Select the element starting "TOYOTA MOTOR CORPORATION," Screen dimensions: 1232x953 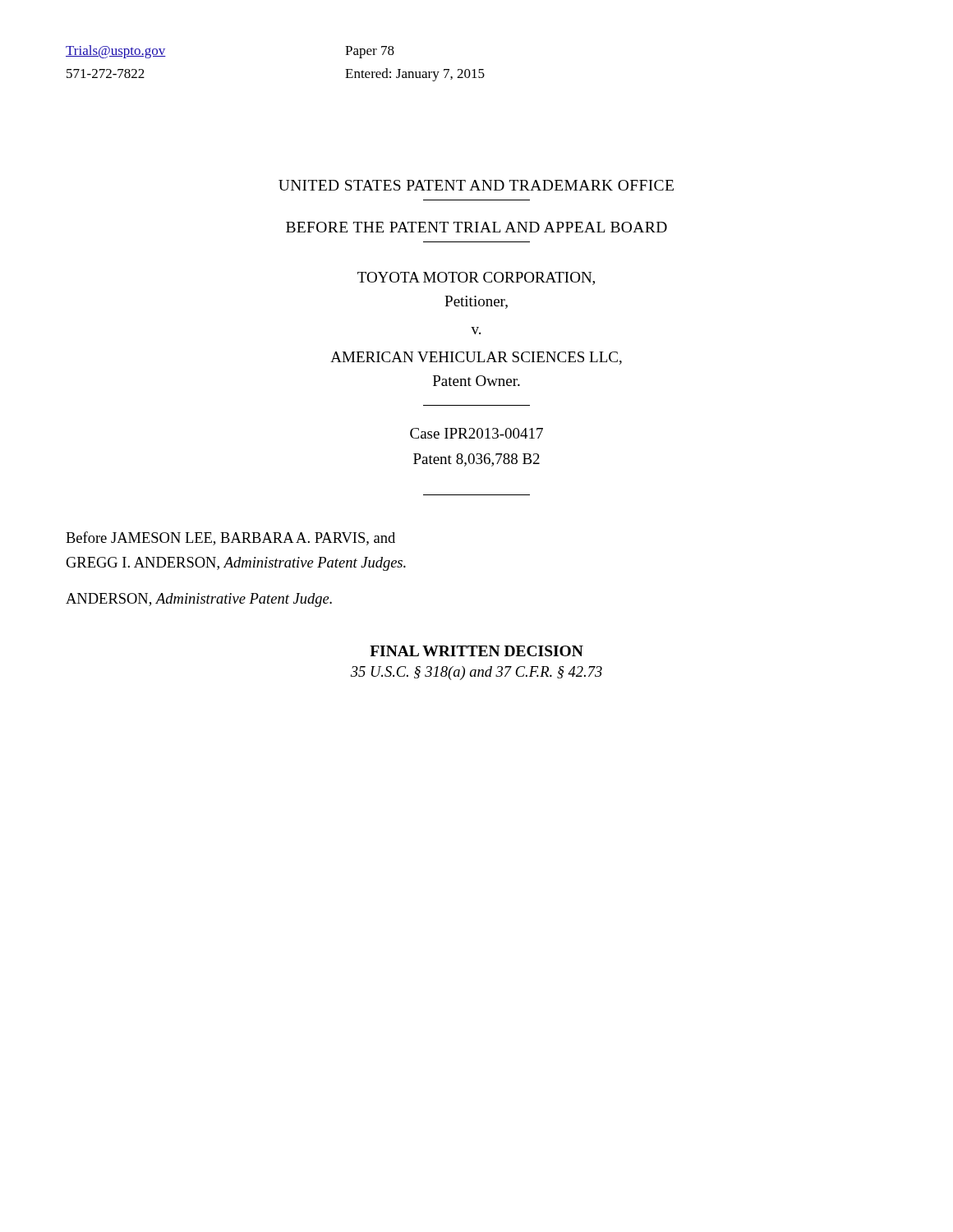[x=476, y=289]
